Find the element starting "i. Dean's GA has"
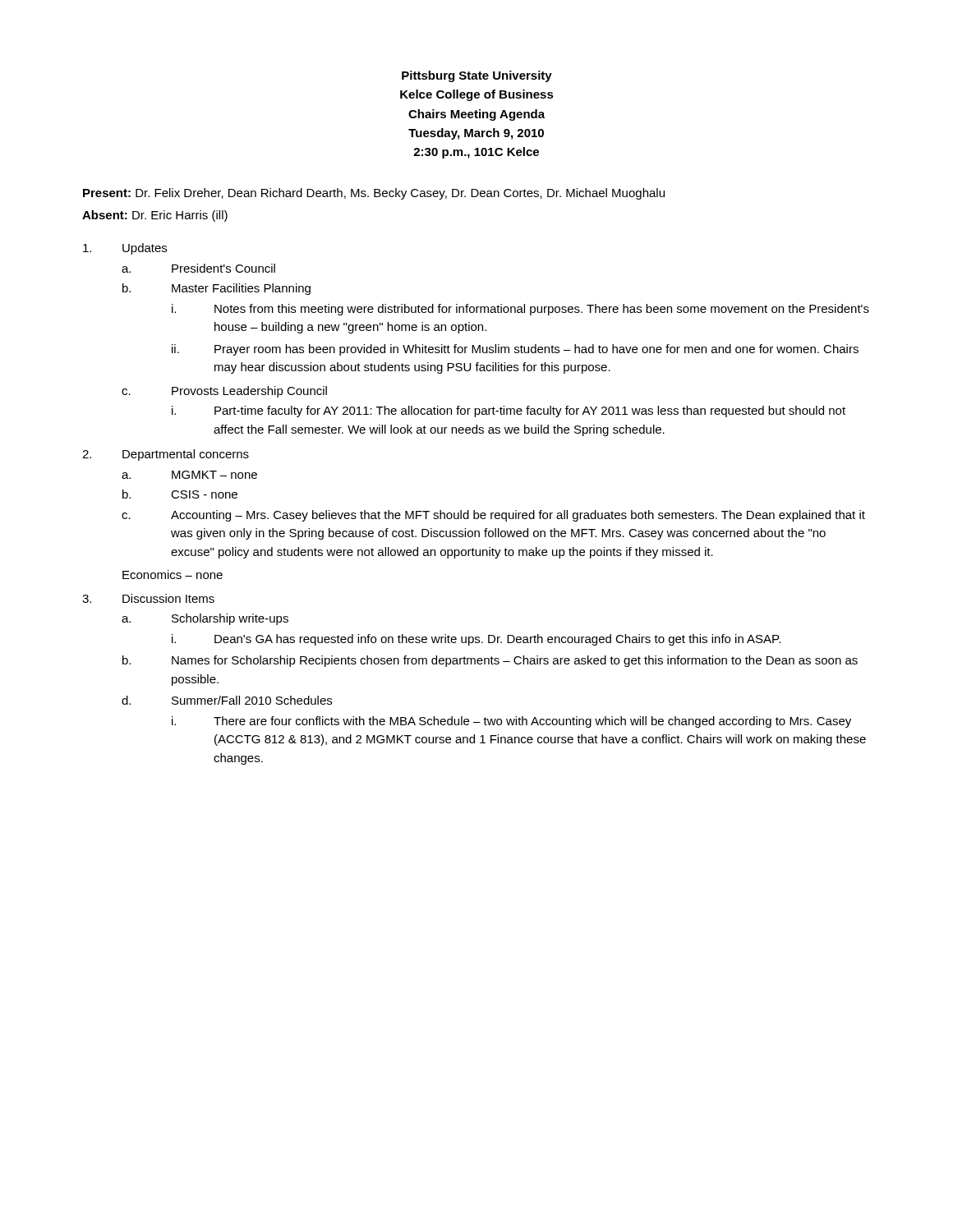The height and width of the screenshot is (1232, 953). [x=476, y=639]
